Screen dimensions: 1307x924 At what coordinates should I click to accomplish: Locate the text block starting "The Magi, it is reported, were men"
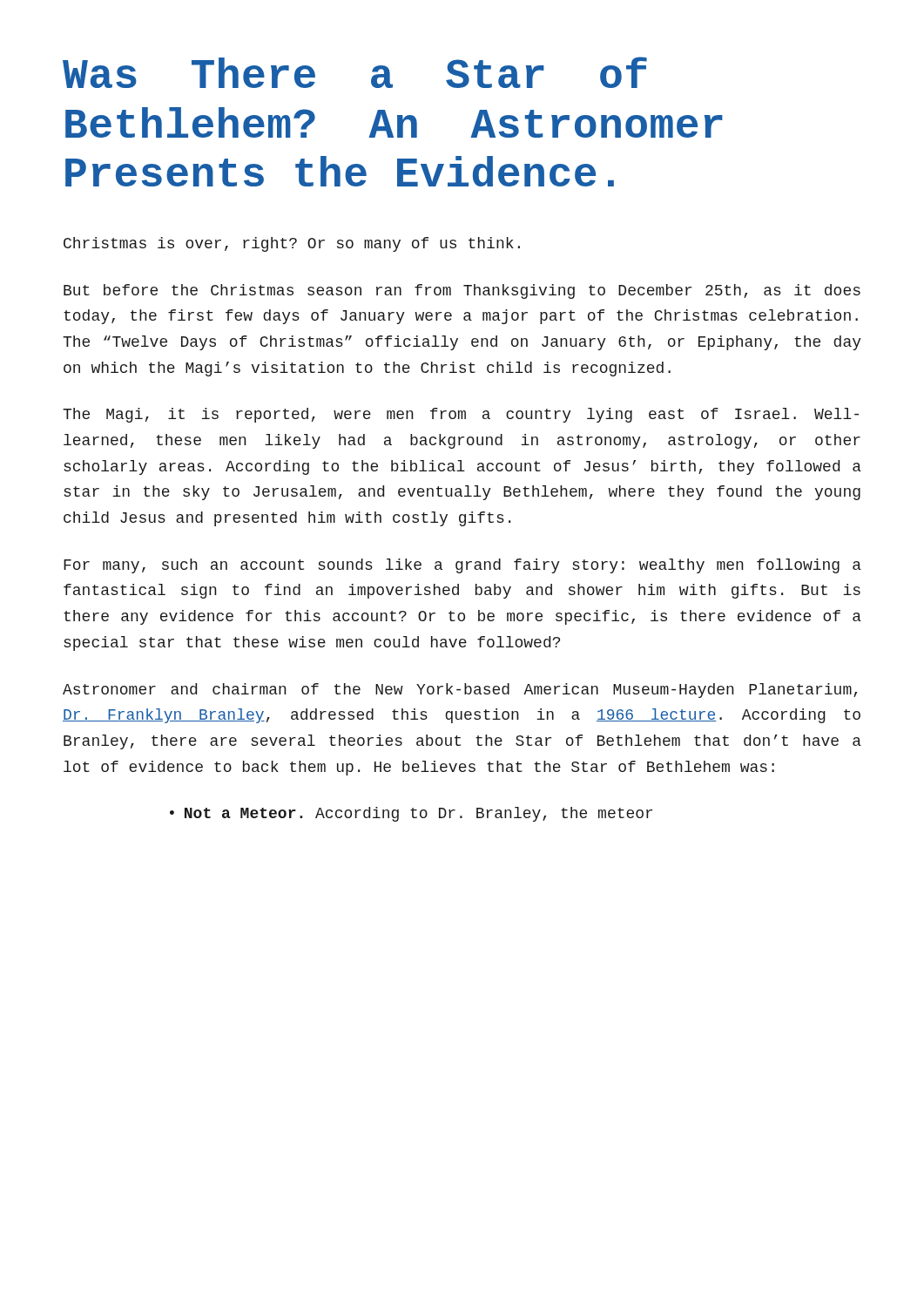[x=462, y=467]
